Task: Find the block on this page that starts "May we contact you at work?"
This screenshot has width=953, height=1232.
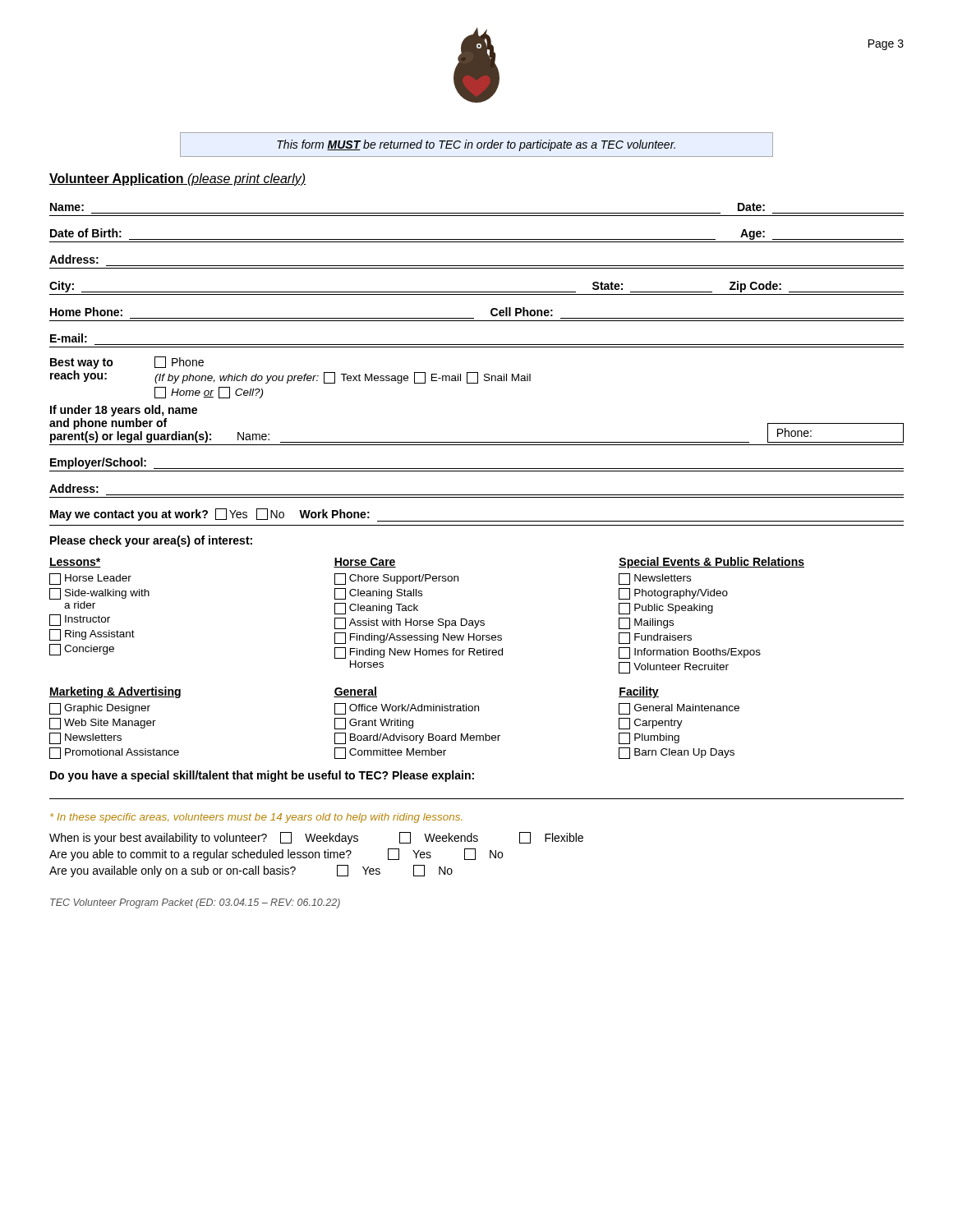Action: point(476,514)
